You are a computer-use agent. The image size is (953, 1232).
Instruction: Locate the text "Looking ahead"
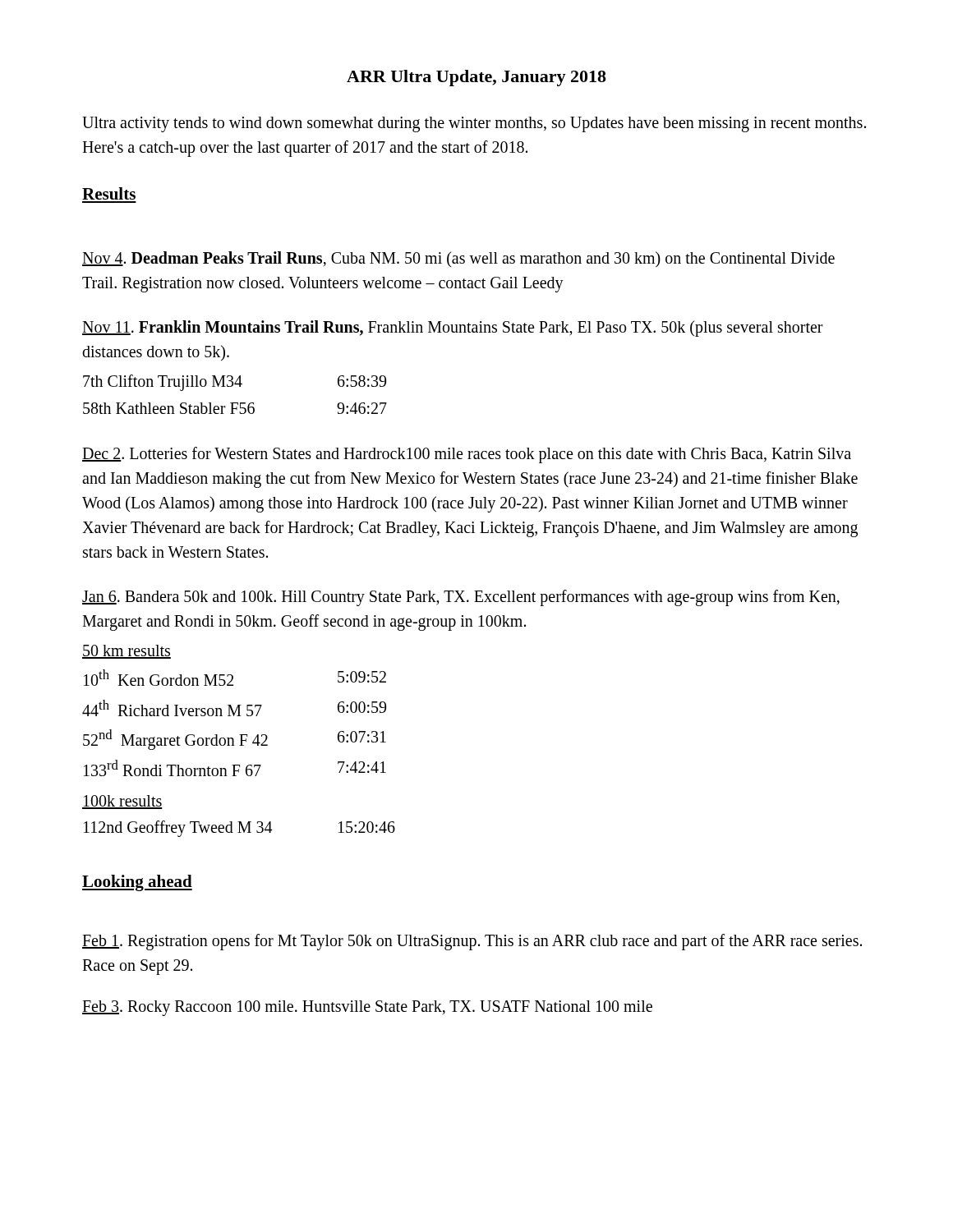coord(137,881)
